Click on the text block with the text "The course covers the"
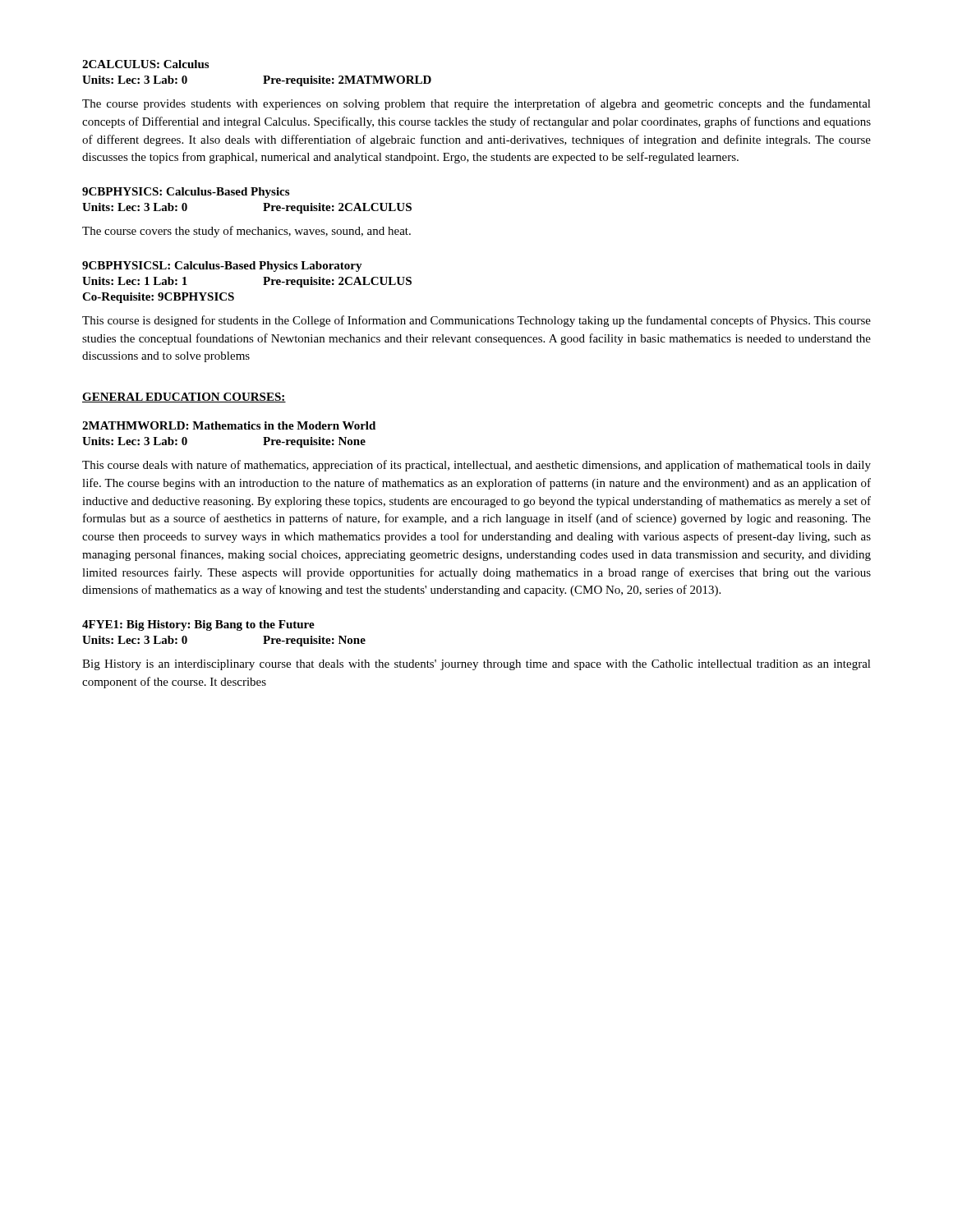This screenshot has width=953, height=1232. (246, 232)
